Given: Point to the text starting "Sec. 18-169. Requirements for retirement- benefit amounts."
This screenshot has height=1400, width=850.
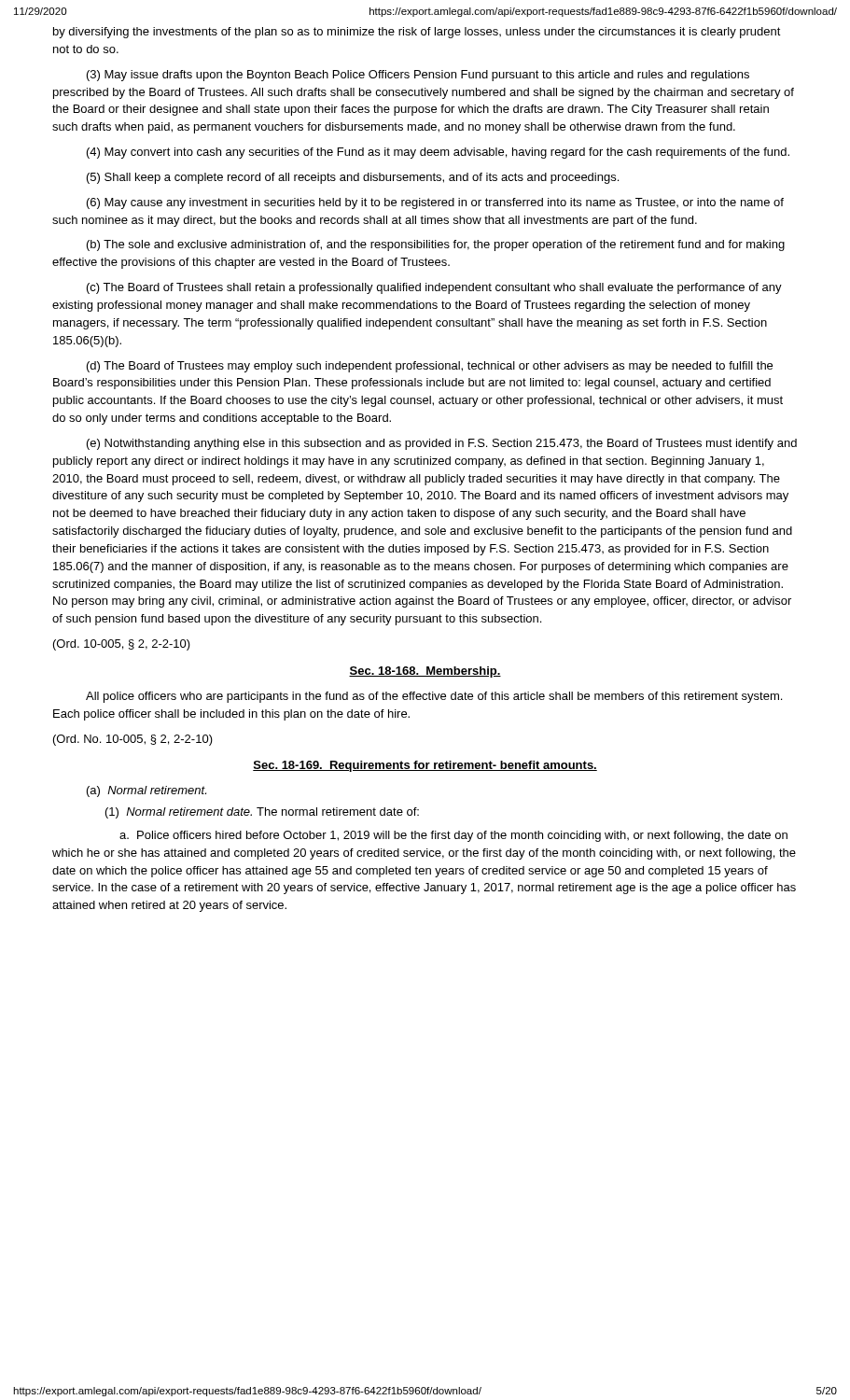Looking at the screenshot, I should point(425,765).
